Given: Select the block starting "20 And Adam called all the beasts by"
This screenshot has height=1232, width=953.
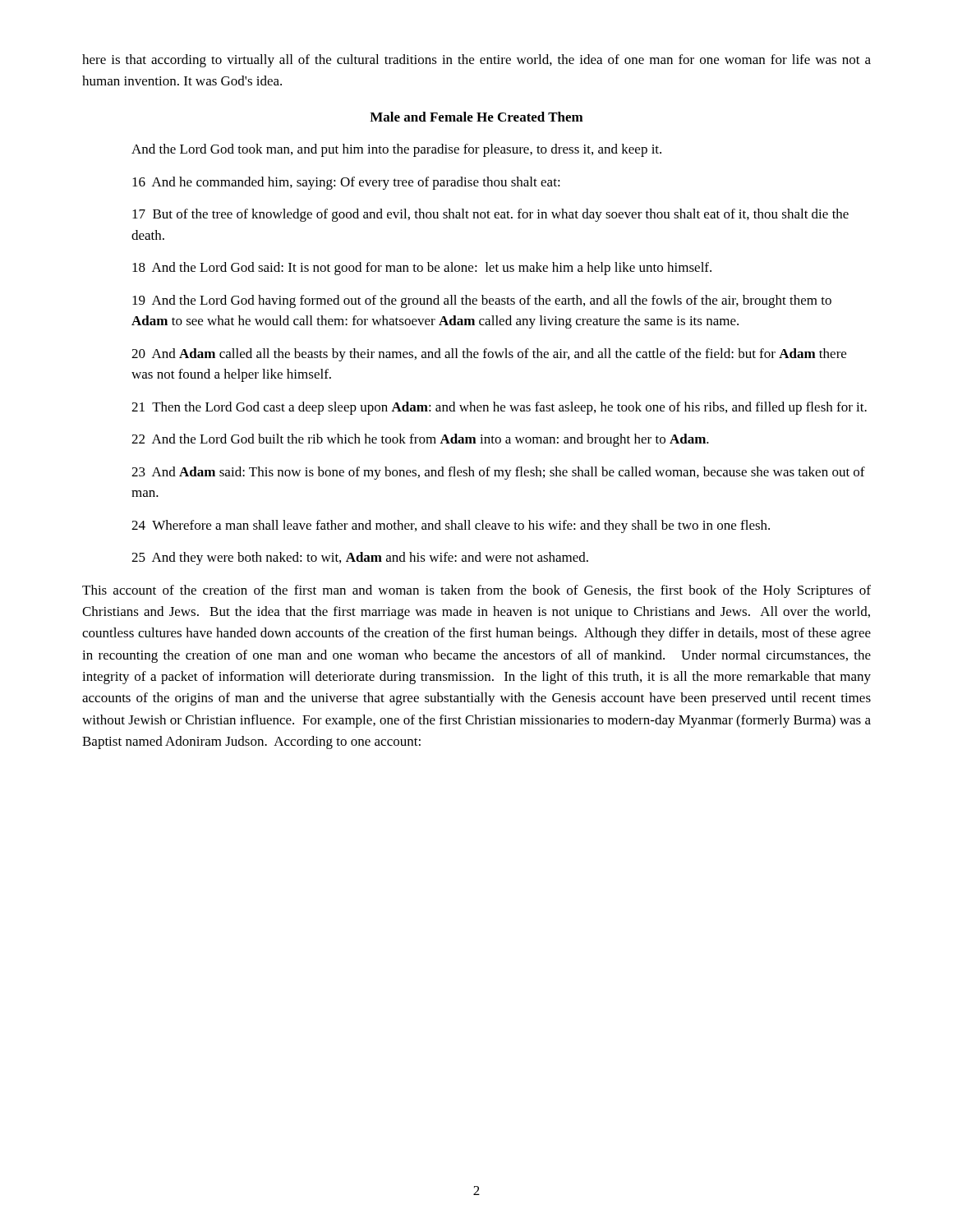Looking at the screenshot, I should 489,364.
